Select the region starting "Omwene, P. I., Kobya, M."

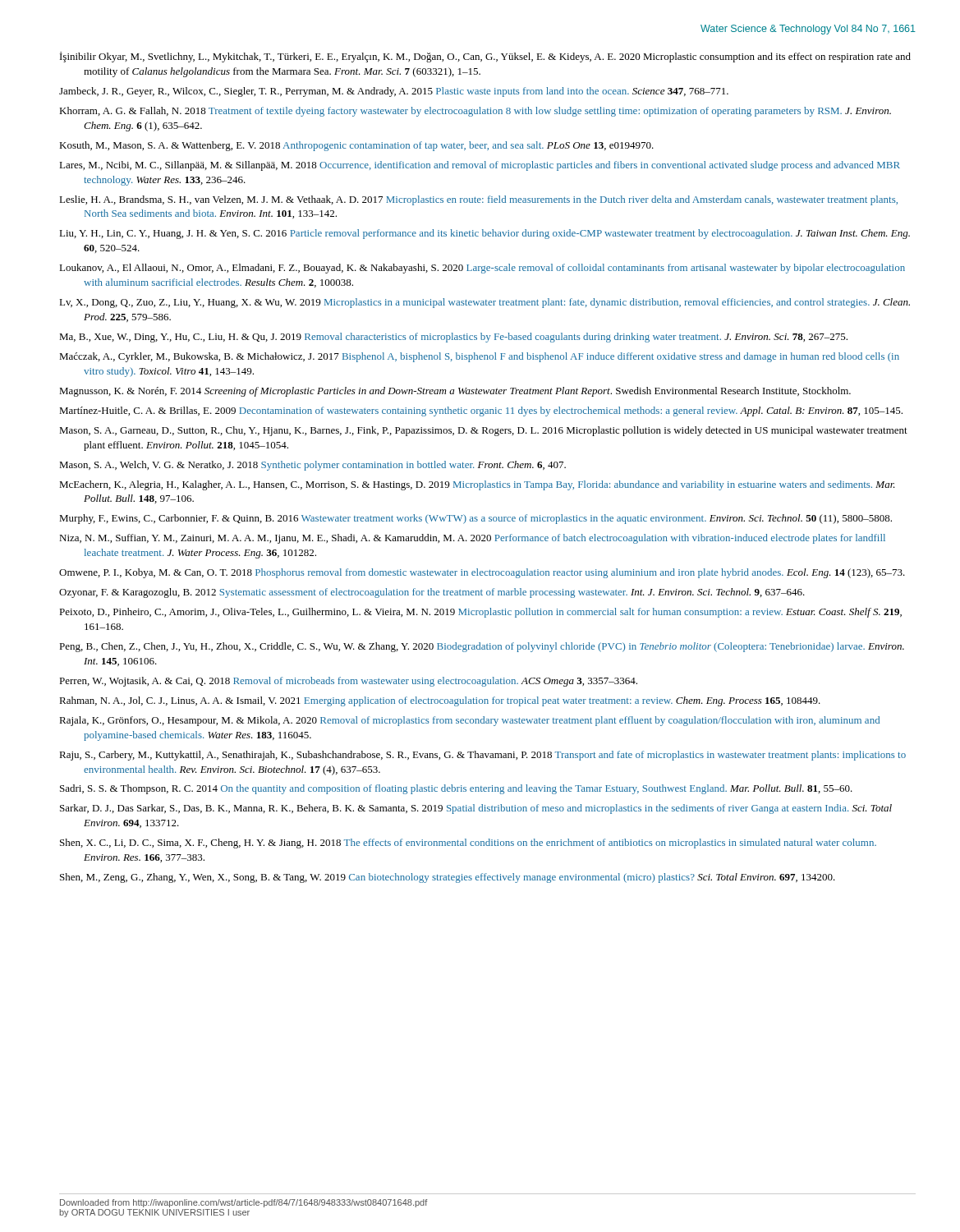point(482,572)
